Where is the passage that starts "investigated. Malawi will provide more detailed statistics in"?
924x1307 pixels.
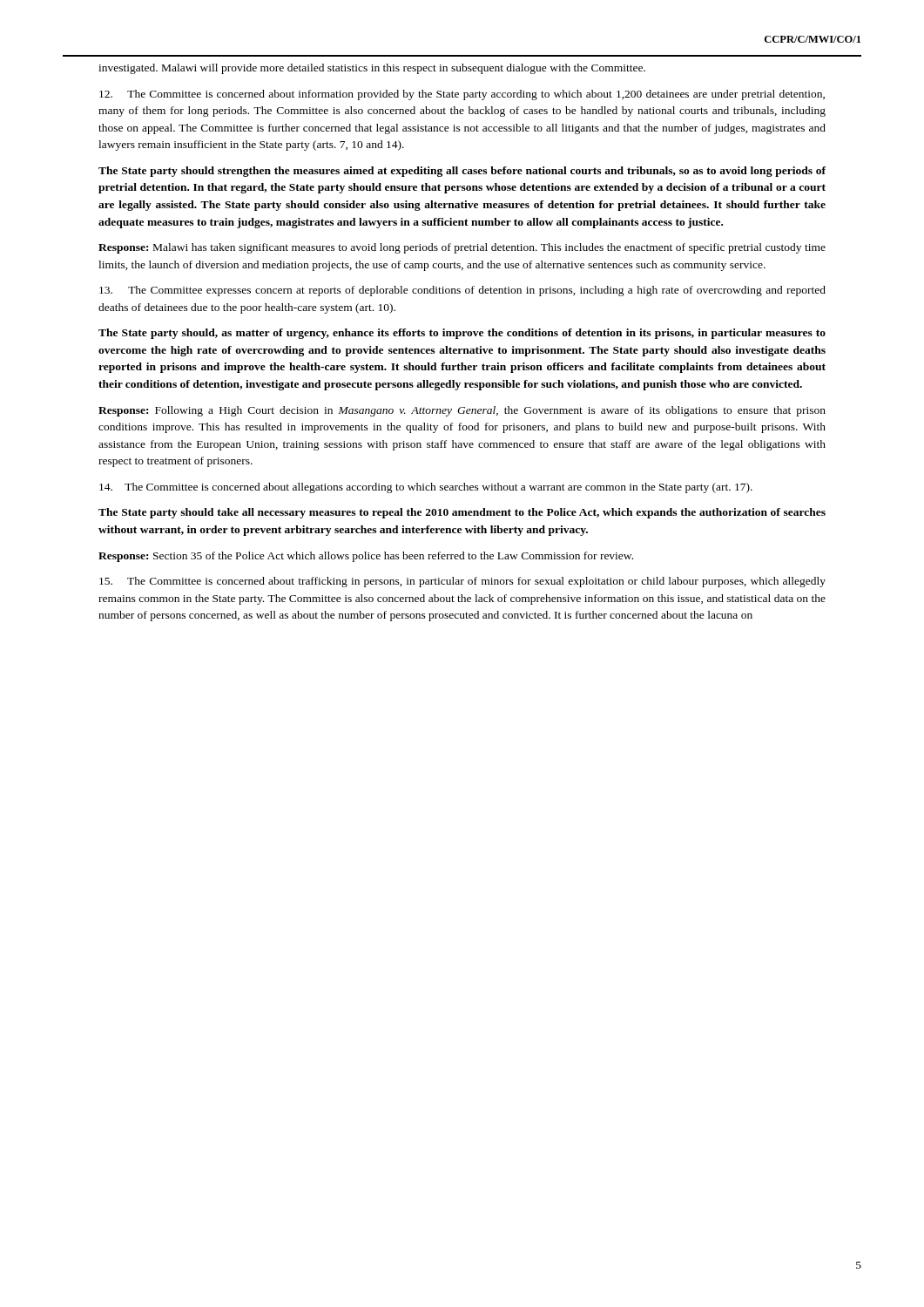(x=372, y=68)
